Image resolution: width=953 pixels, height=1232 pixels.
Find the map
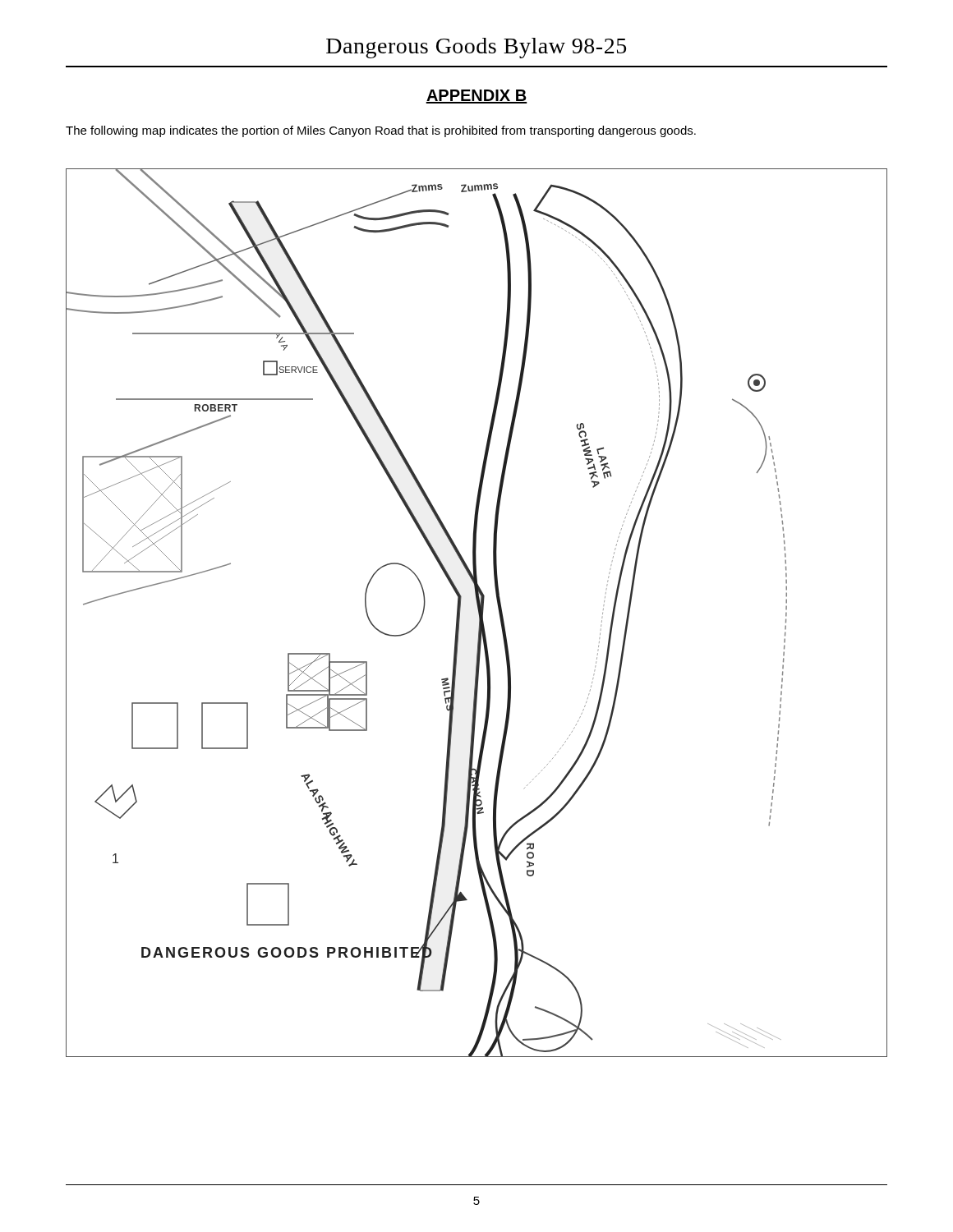tap(476, 613)
